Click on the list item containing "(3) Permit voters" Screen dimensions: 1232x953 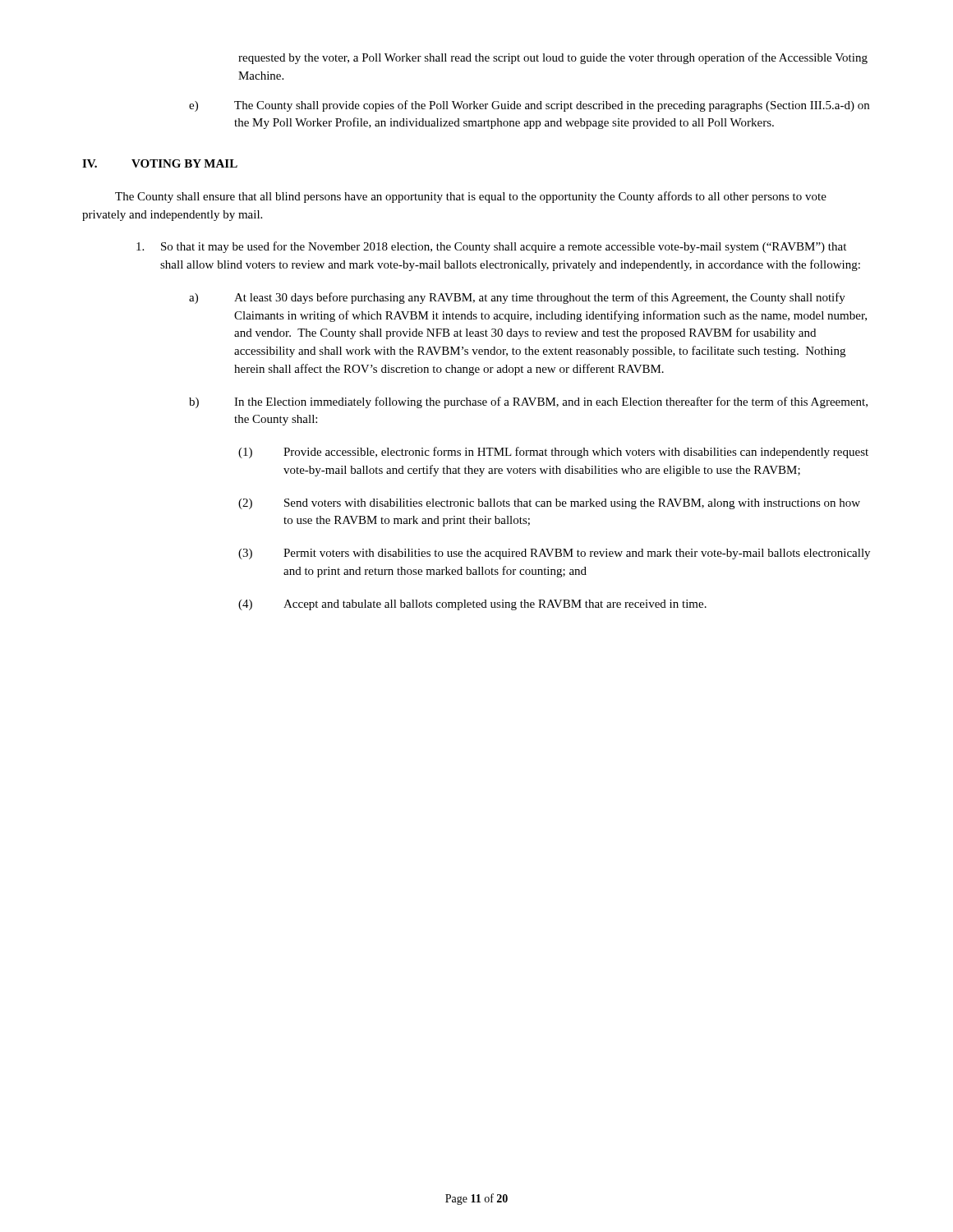(555, 562)
